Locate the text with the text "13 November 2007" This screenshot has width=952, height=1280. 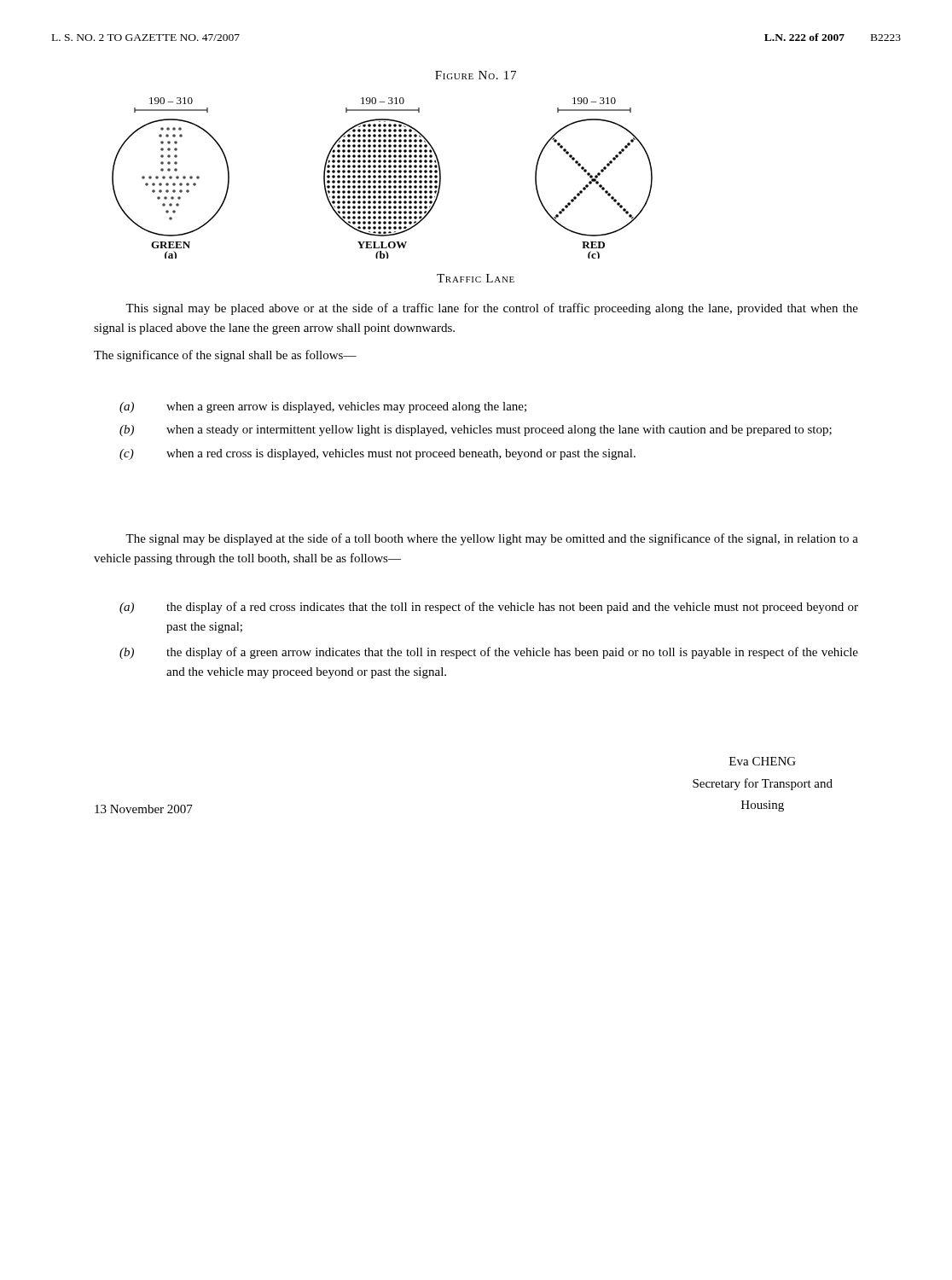click(143, 809)
